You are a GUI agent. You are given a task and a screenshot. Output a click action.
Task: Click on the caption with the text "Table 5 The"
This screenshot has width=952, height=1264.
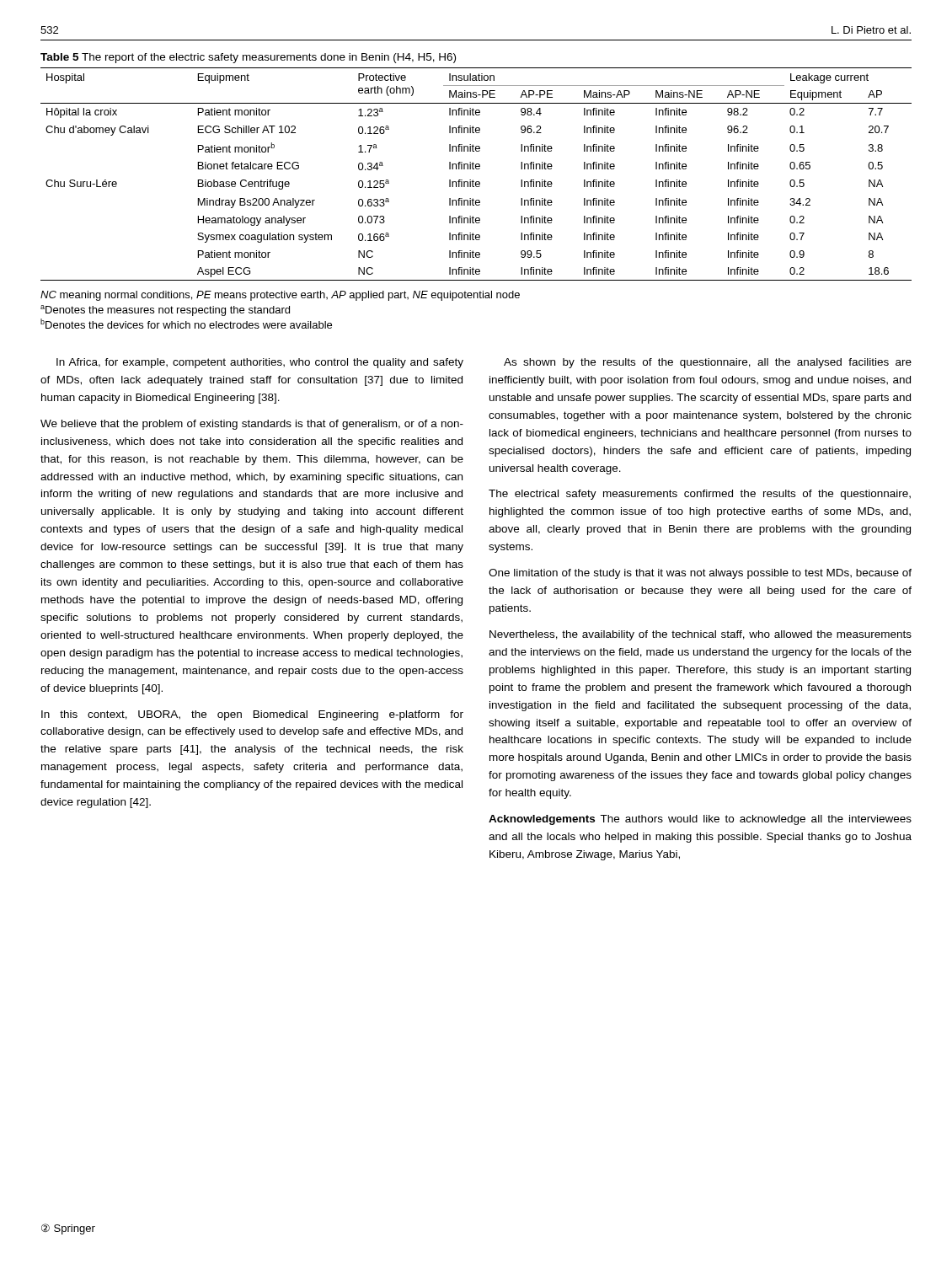(x=476, y=166)
